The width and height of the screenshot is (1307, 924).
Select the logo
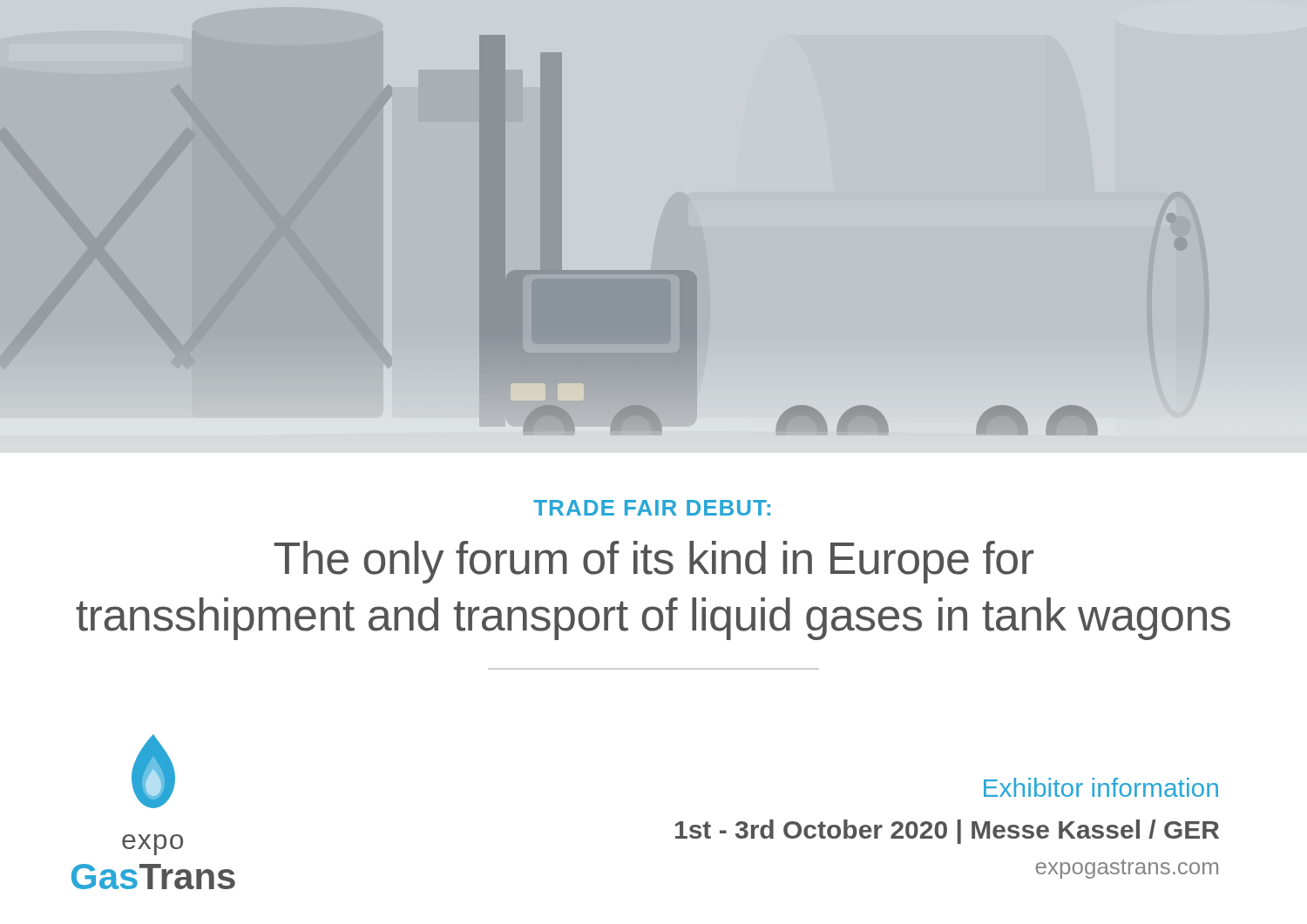click(x=153, y=814)
